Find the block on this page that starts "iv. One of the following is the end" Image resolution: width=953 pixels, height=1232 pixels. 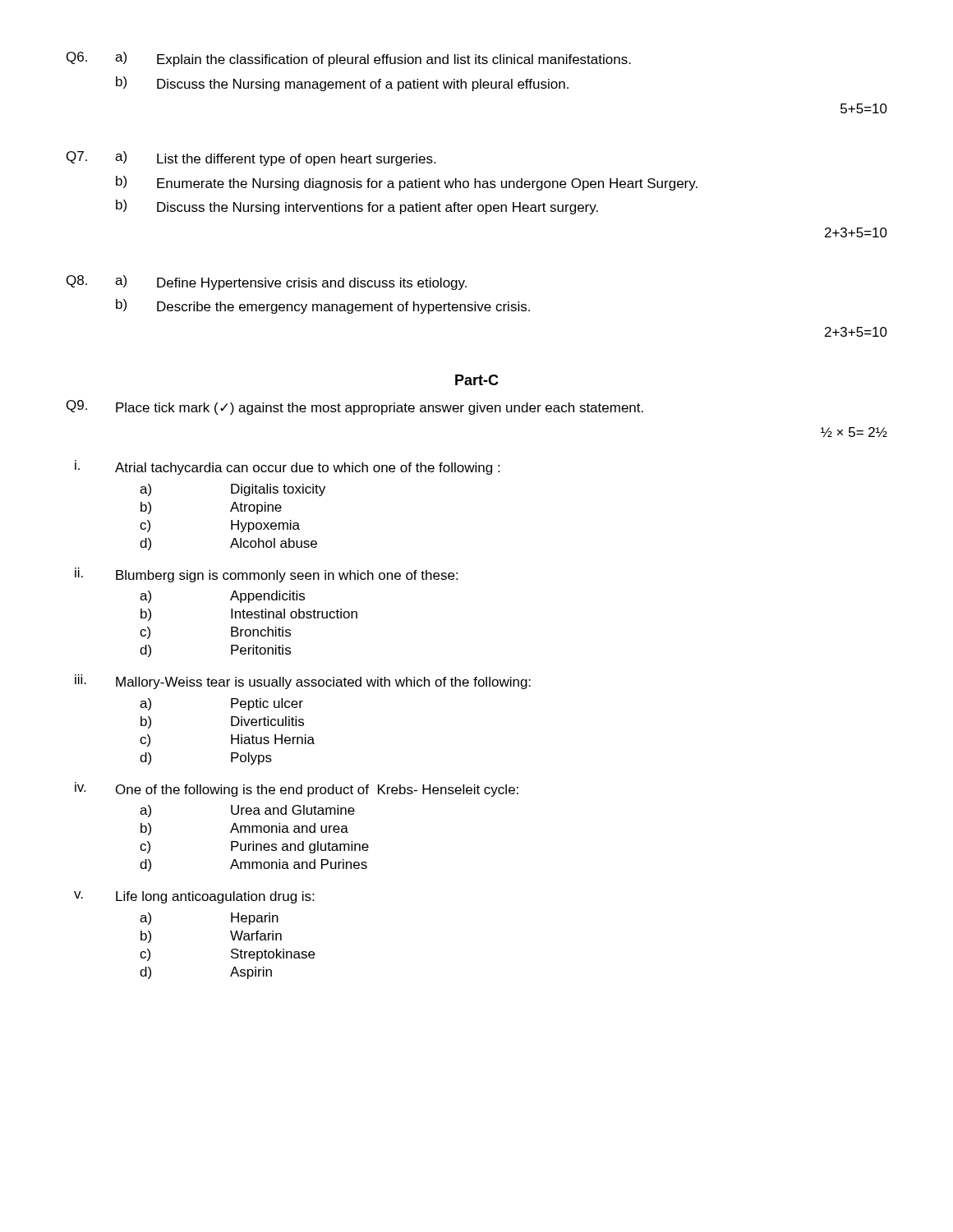point(297,789)
